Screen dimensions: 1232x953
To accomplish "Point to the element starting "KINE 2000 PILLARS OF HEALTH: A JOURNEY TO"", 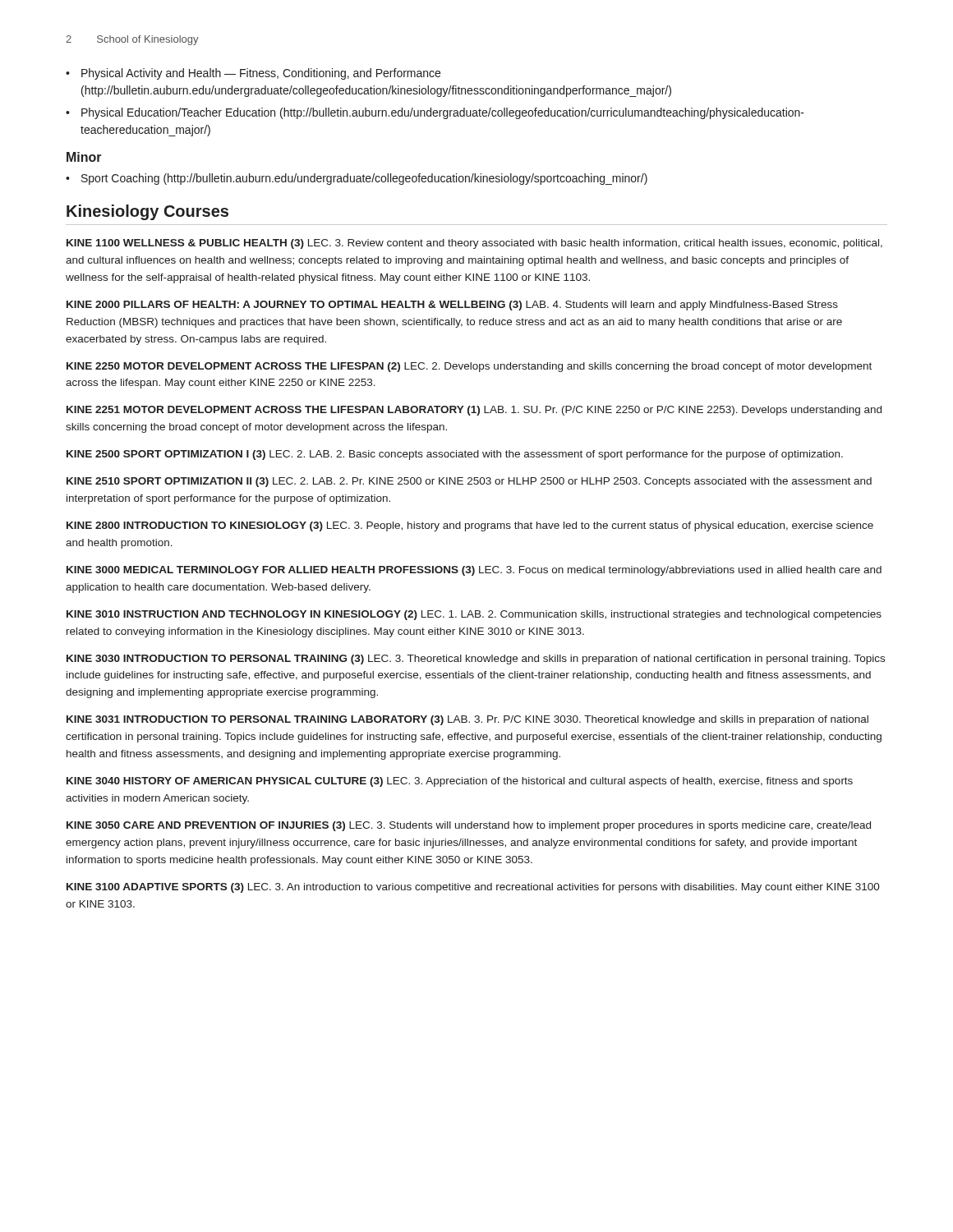I will pyautogui.click(x=454, y=321).
